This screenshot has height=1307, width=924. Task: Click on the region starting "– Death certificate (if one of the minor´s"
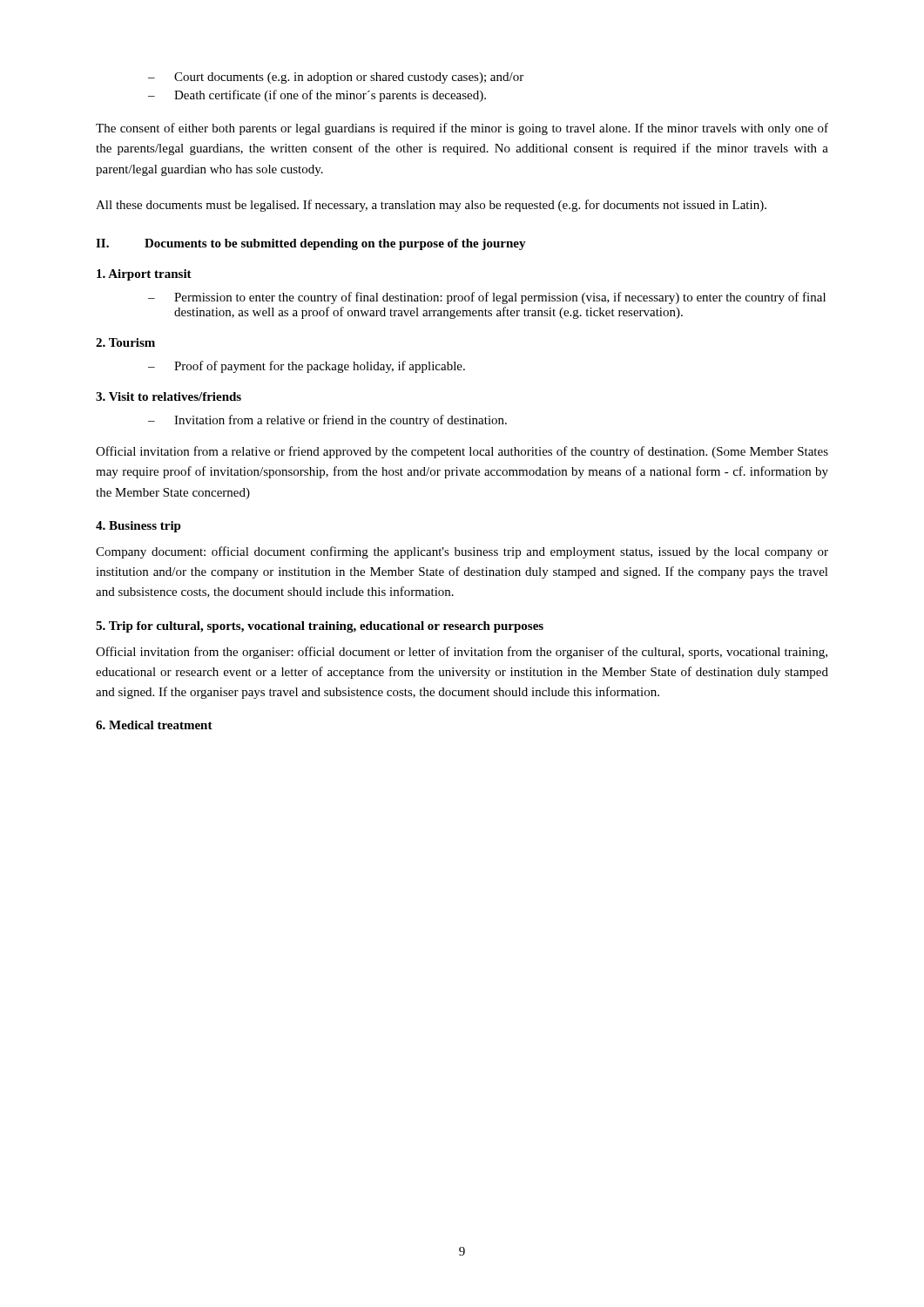pyautogui.click(x=488, y=95)
